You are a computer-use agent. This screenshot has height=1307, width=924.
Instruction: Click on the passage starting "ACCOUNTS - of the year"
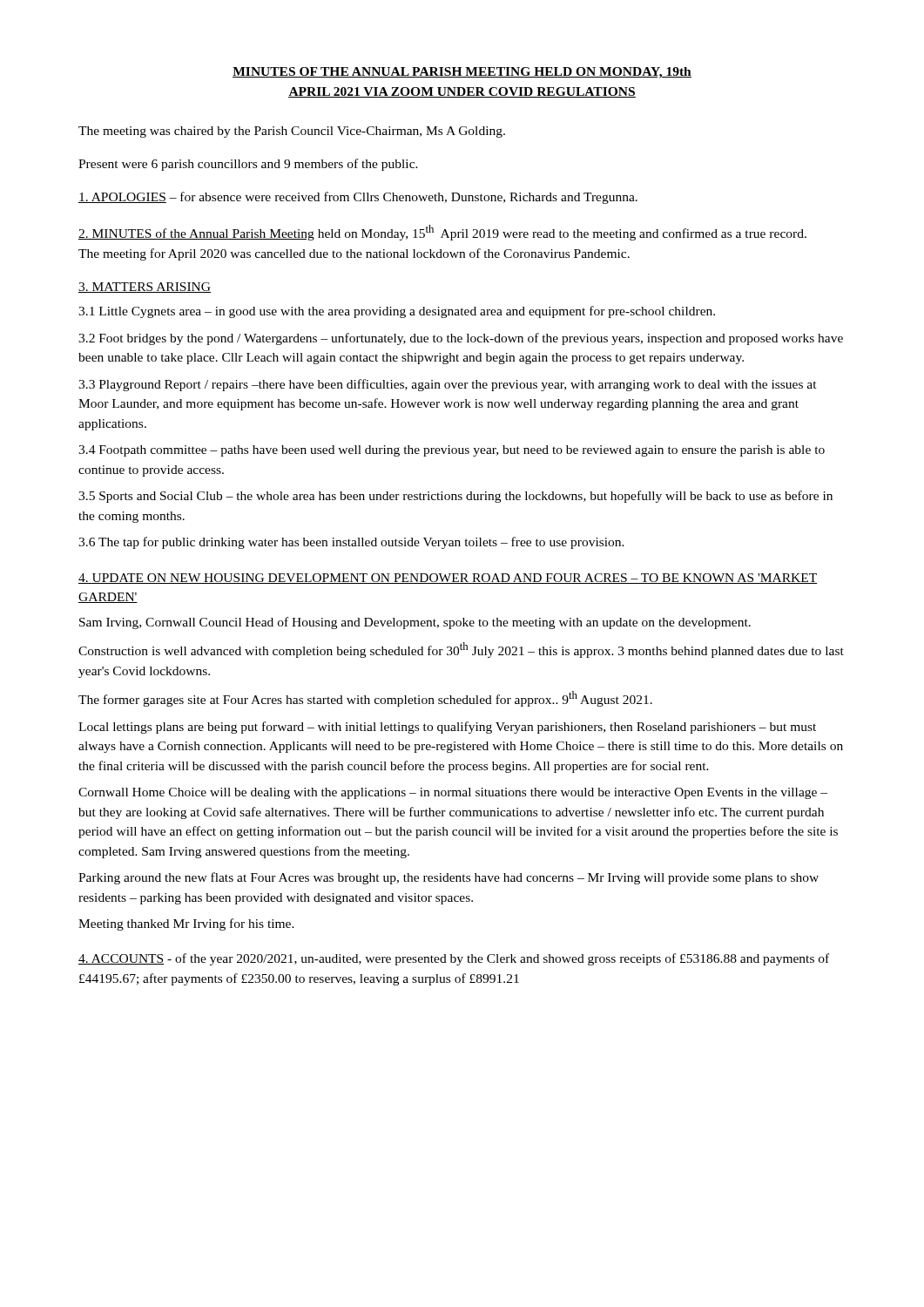pos(454,968)
